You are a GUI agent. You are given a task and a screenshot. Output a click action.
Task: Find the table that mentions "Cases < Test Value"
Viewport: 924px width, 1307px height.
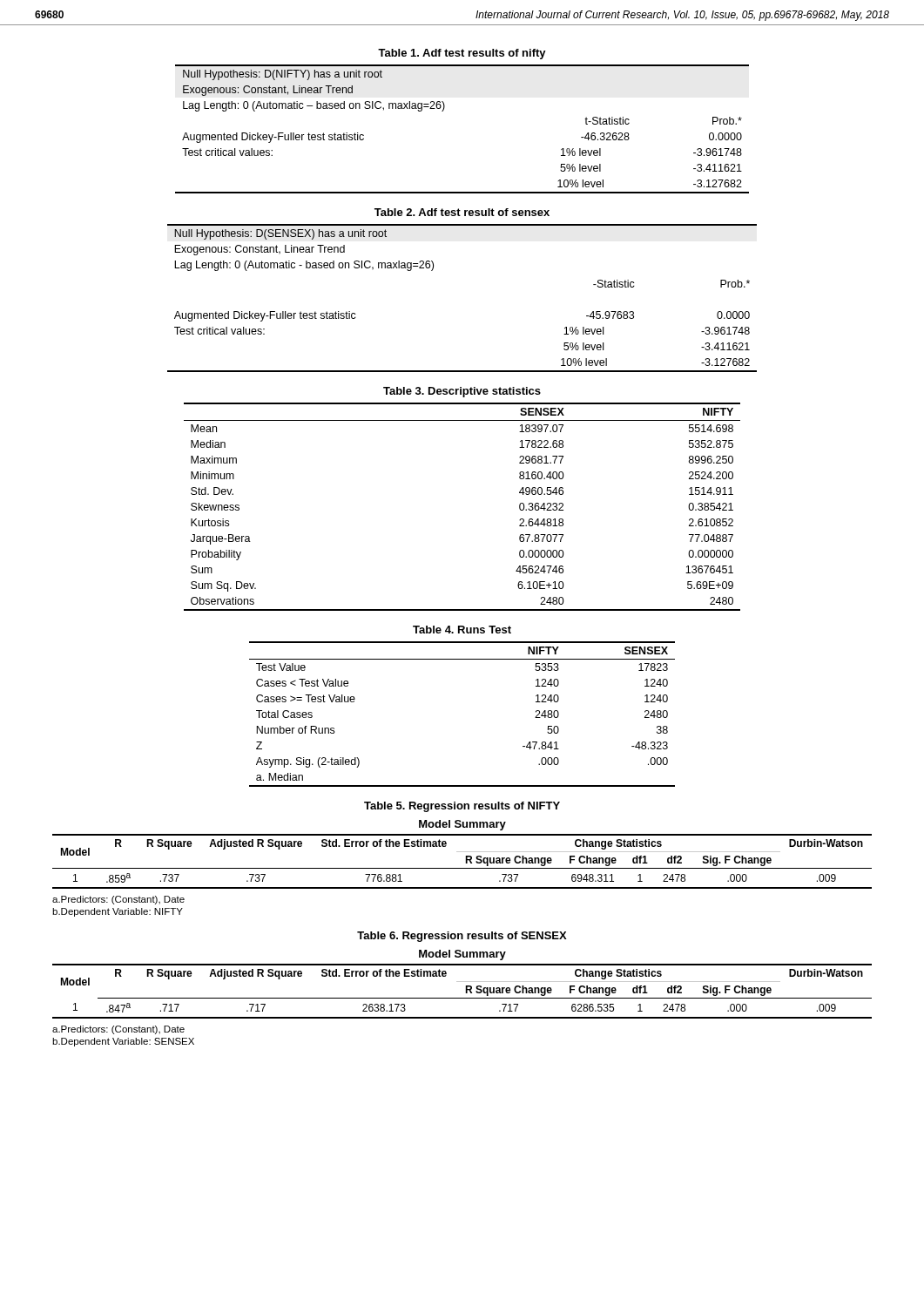click(x=462, y=714)
